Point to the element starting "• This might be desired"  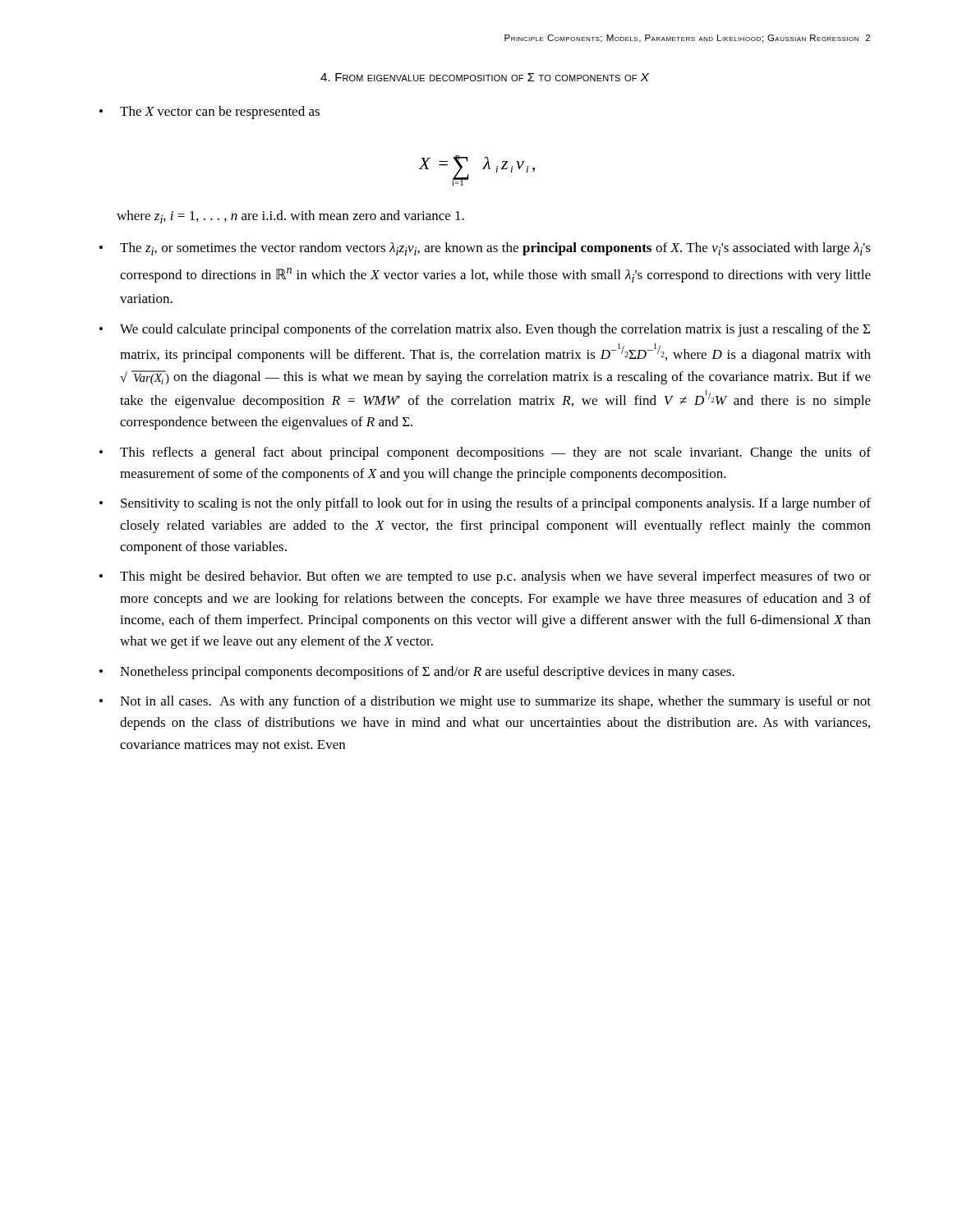click(485, 610)
